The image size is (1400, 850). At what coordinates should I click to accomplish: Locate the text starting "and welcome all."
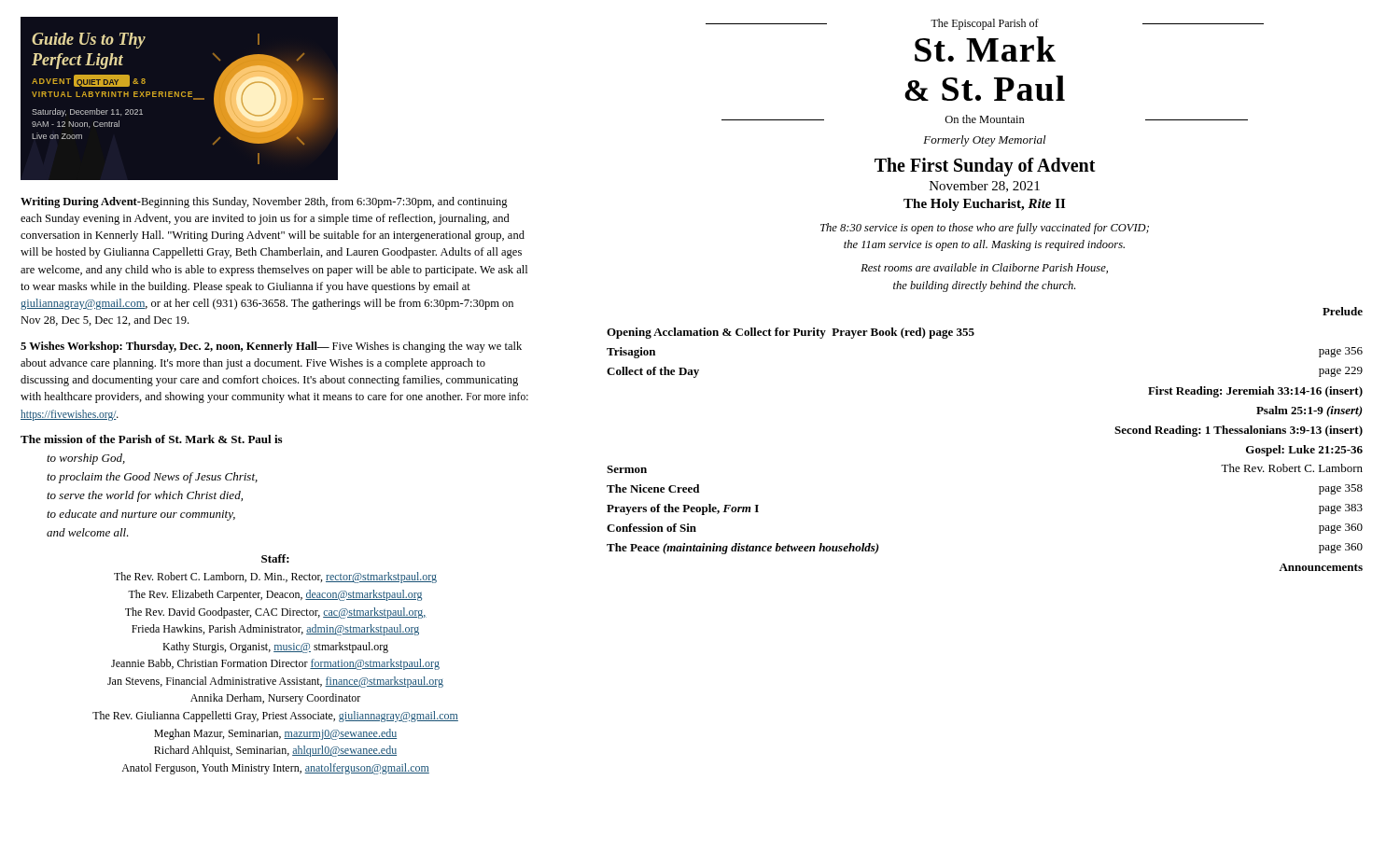(x=88, y=532)
